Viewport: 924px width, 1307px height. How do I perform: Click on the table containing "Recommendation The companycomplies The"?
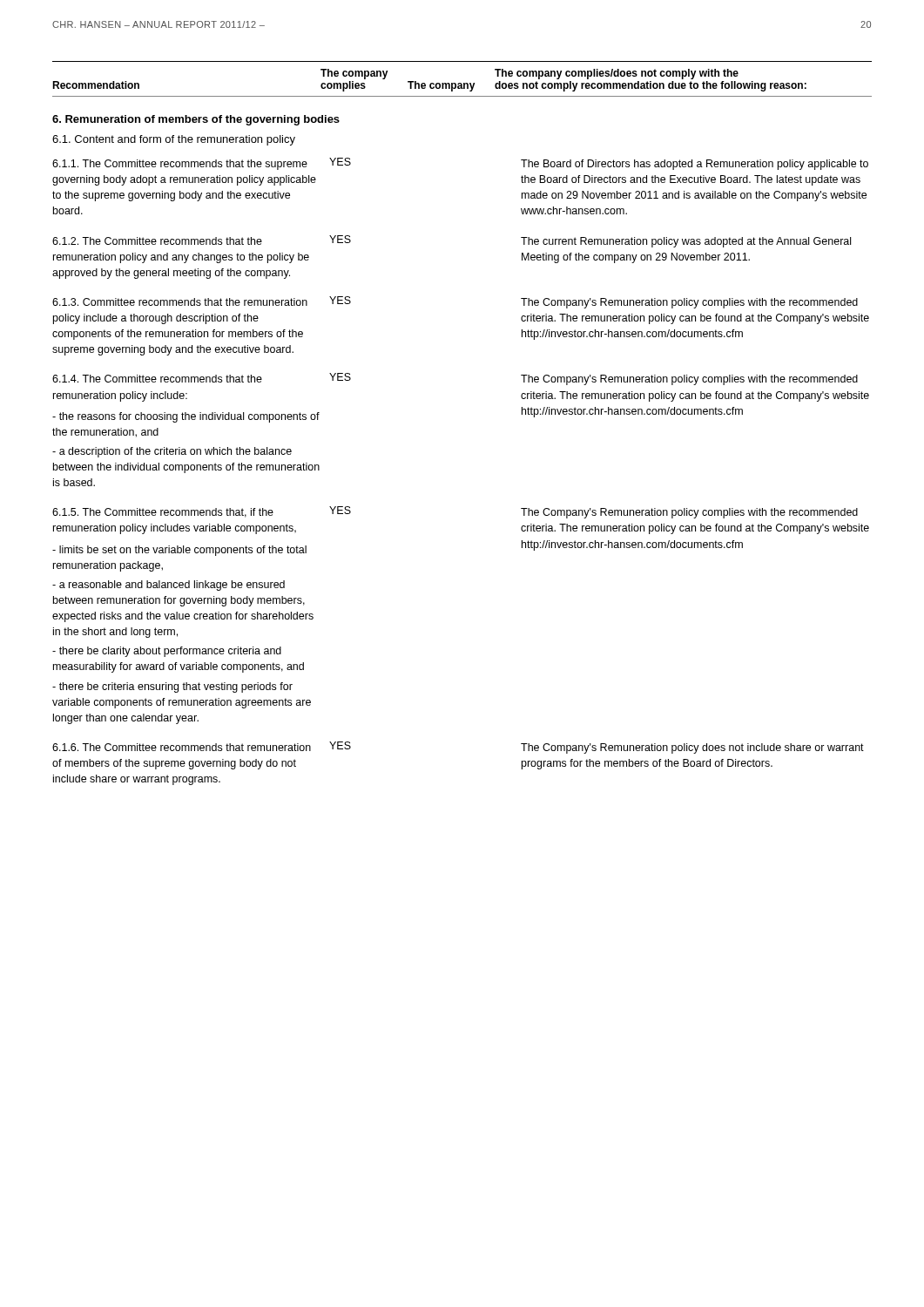pos(462,424)
